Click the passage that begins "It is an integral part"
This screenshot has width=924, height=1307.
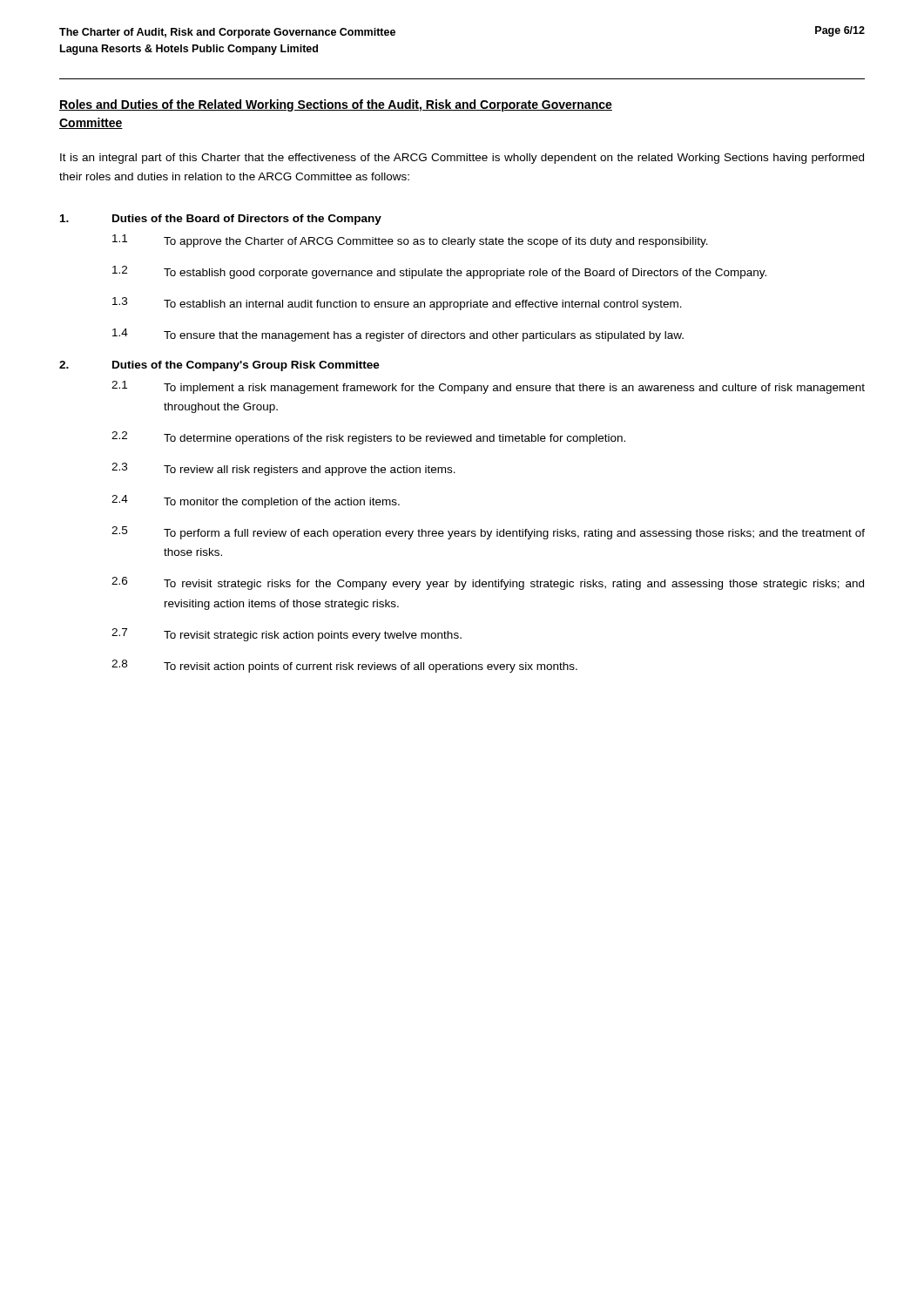click(462, 167)
